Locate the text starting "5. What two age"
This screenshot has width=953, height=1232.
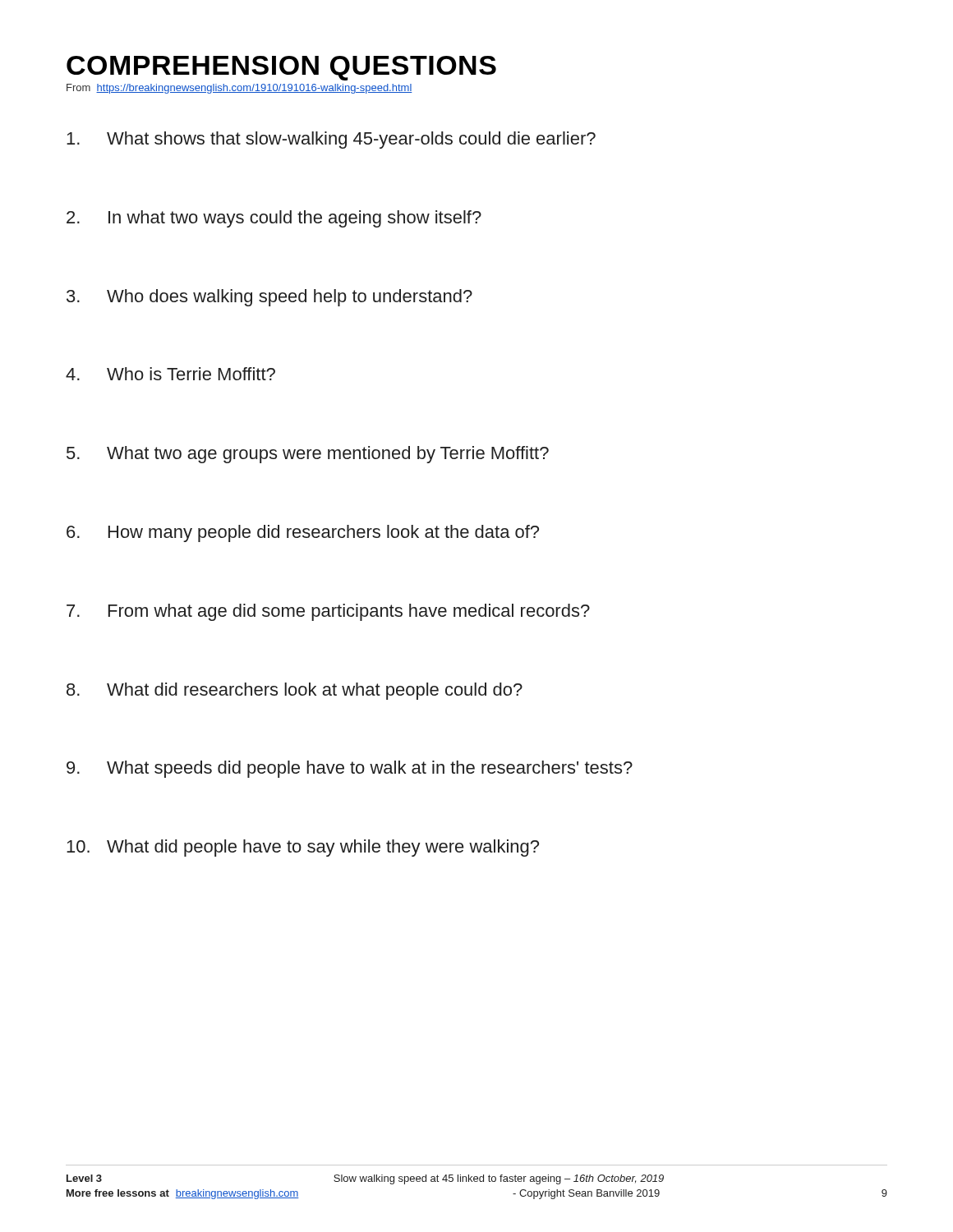click(476, 454)
